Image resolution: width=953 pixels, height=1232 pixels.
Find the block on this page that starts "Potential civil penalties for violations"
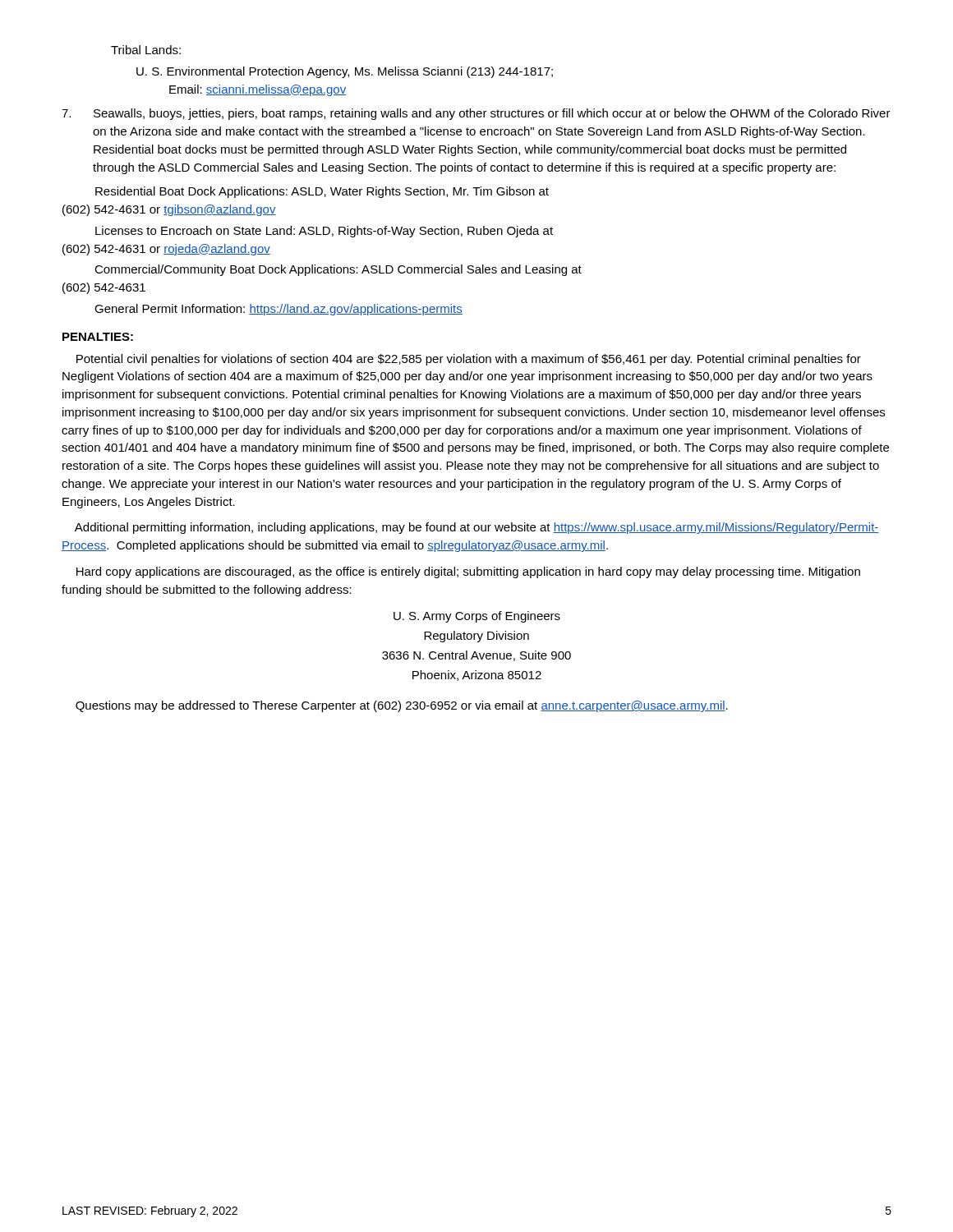click(476, 430)
